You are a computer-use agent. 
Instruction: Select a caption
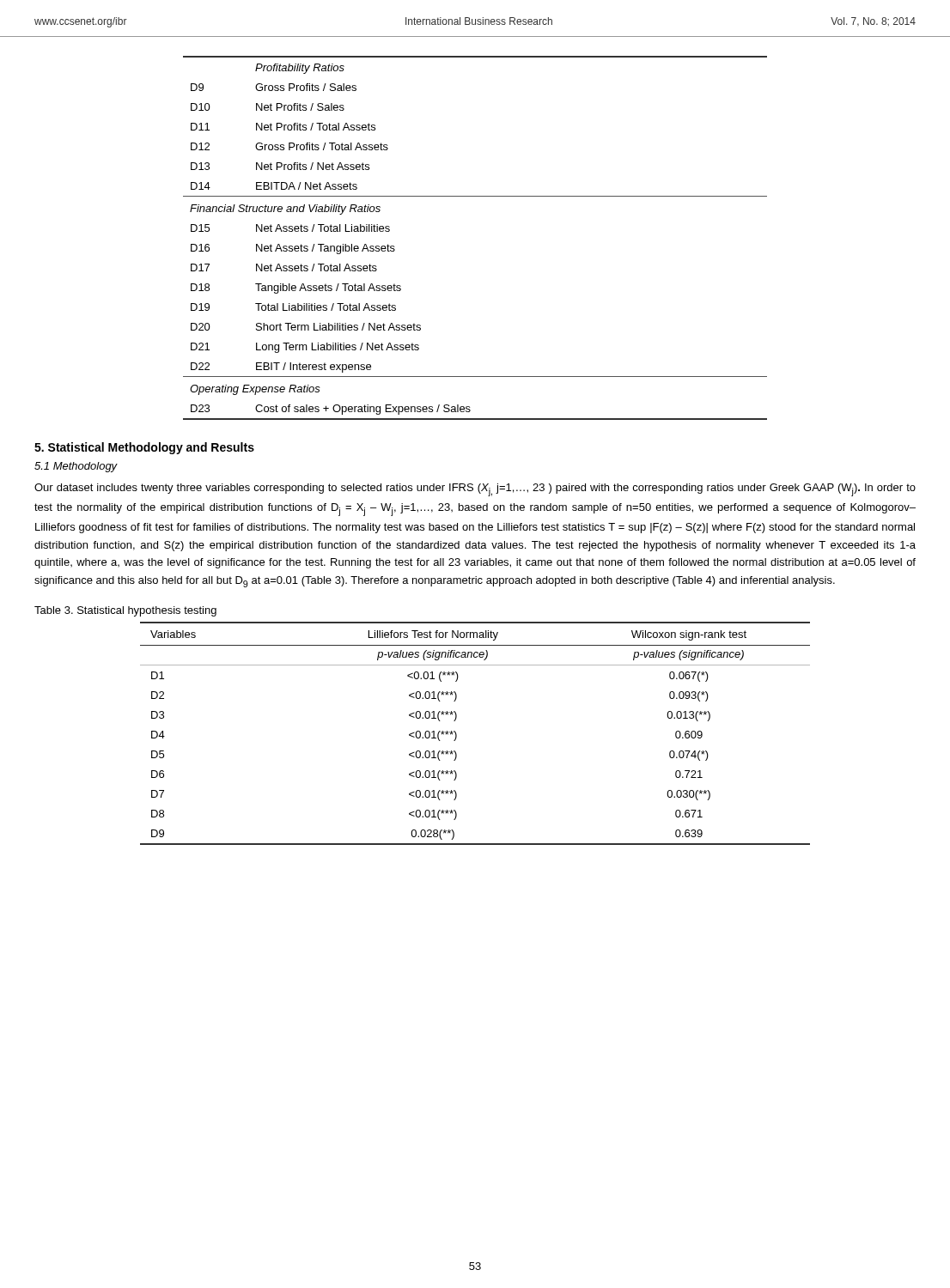click(x=126, y=610)
